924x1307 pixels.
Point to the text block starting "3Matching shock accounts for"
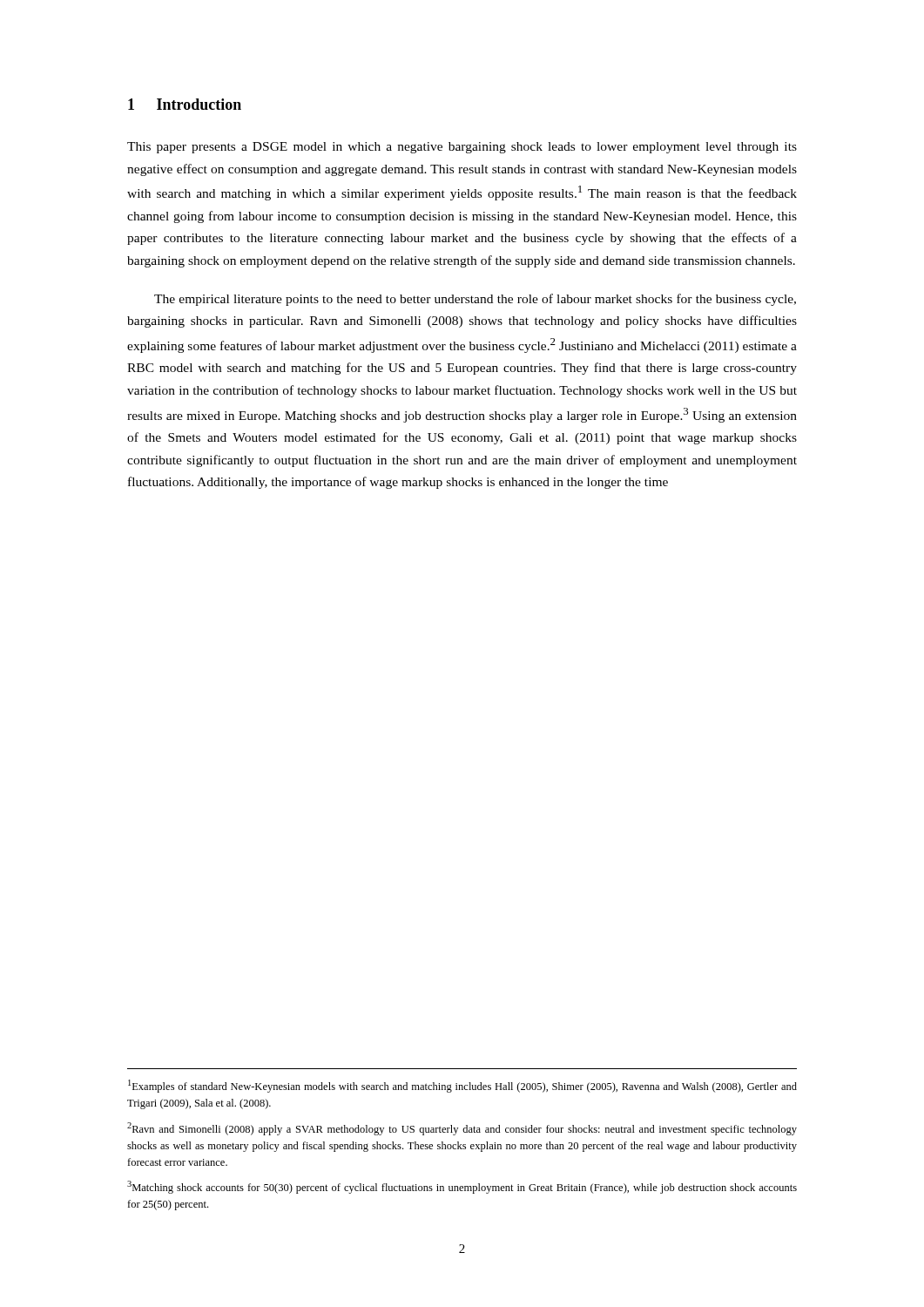462,1195
